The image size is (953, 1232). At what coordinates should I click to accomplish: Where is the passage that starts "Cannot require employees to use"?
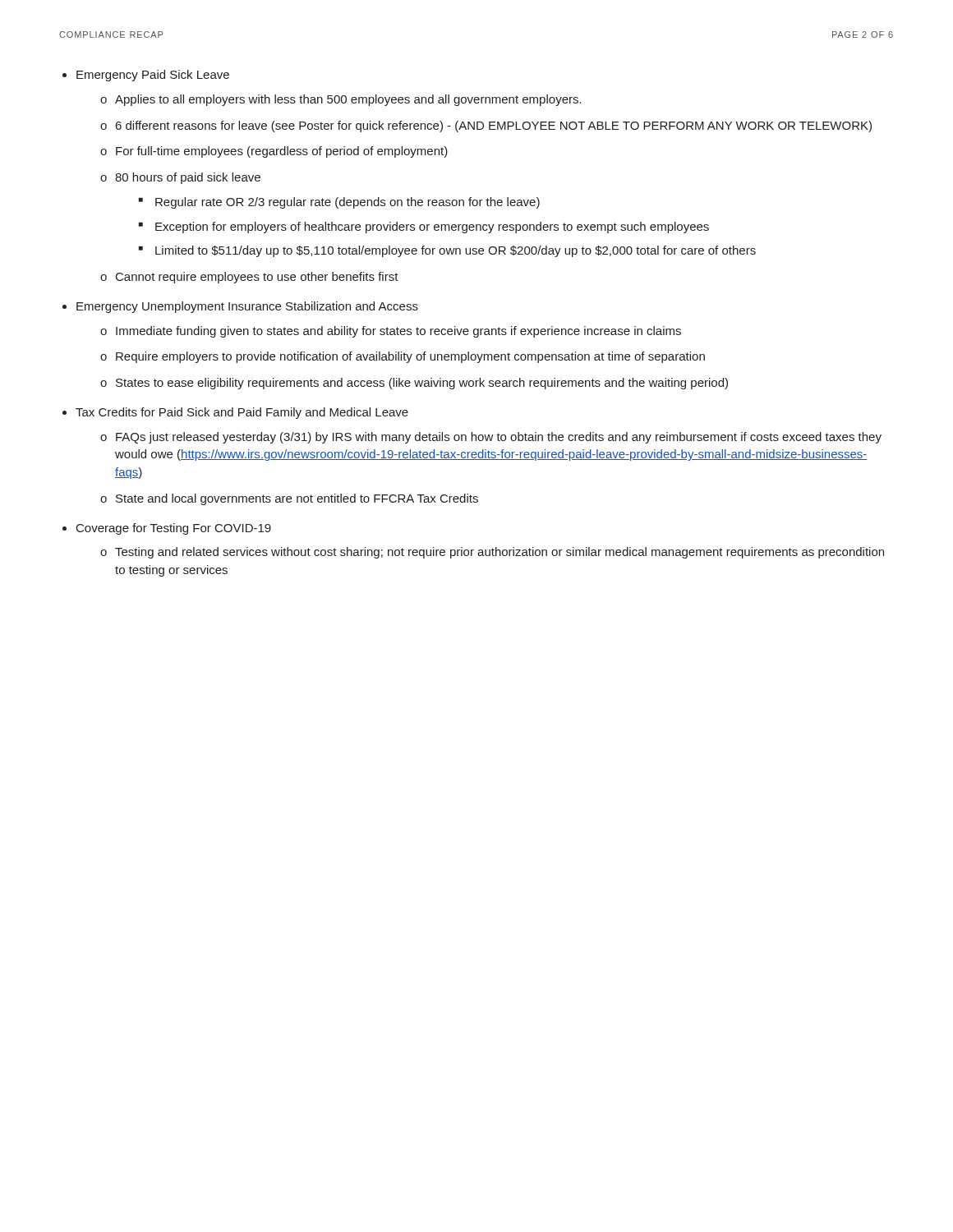256,276
